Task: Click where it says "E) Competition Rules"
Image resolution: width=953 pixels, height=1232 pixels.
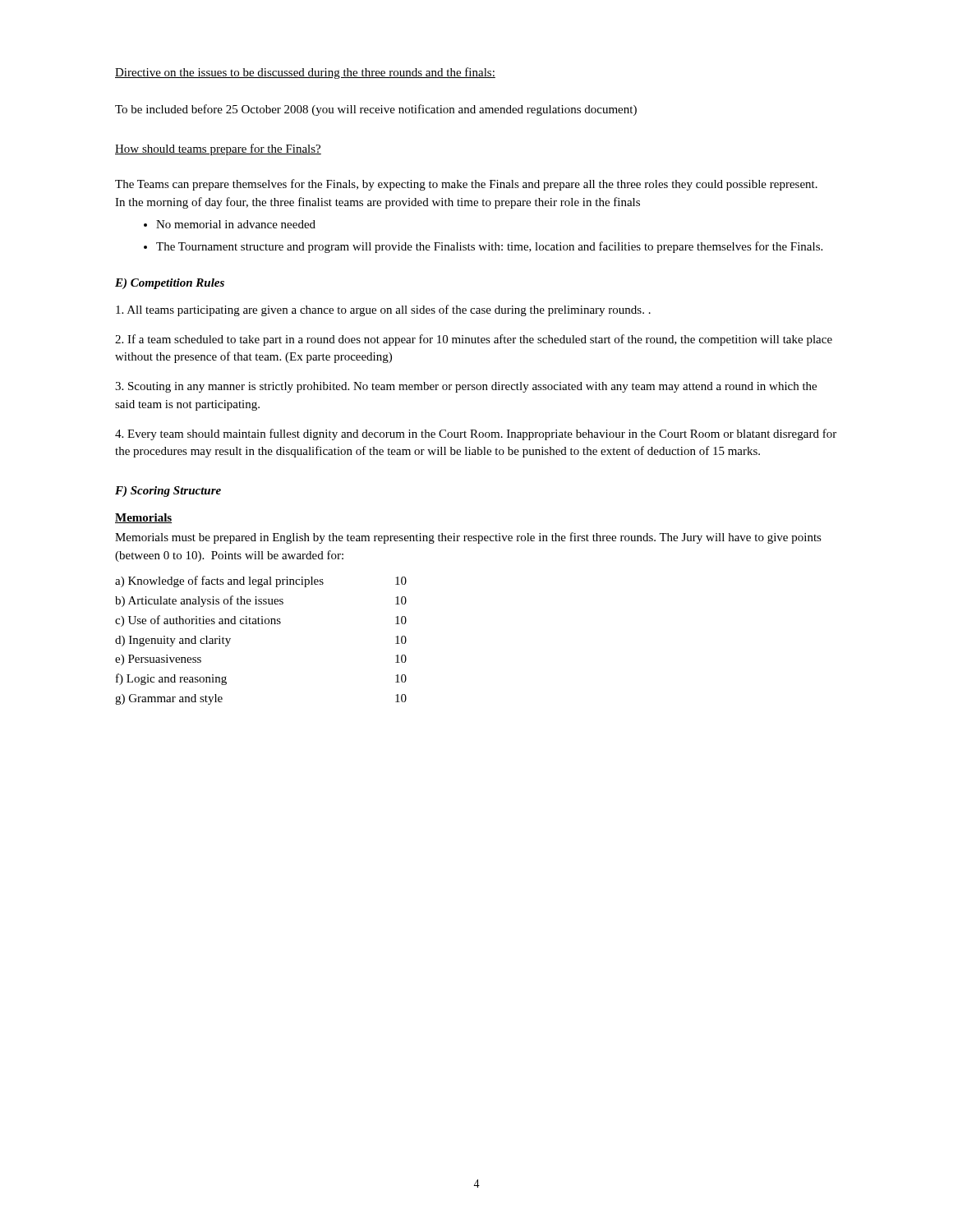Action: [170, 282]
